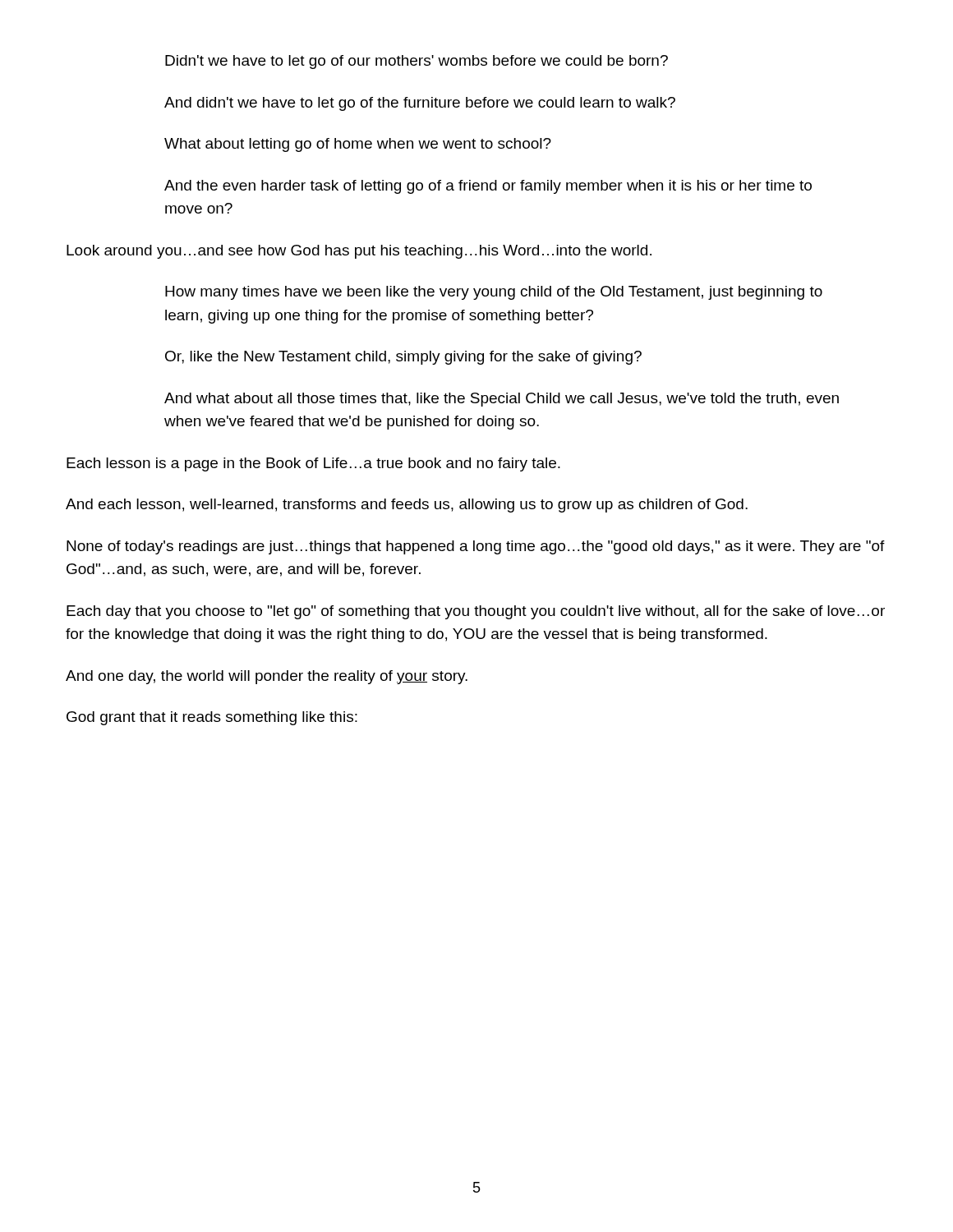The image size is (953, 1232).
Task: Click on the text block with the text "Each lesson is a page in"
Action: click(x=313, y=462)
